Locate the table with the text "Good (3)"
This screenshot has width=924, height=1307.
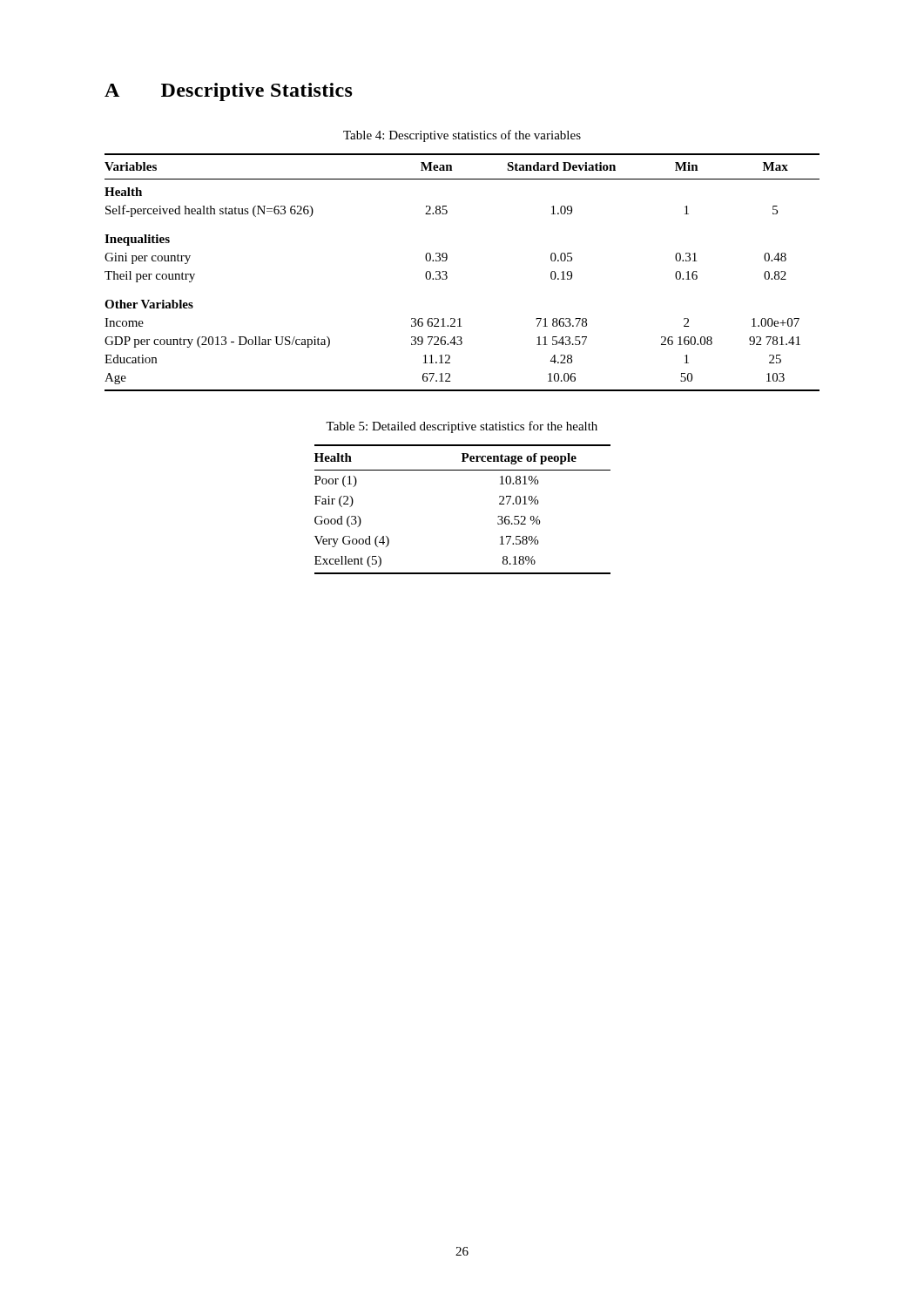pyautogui.click(x=462, y=509)
